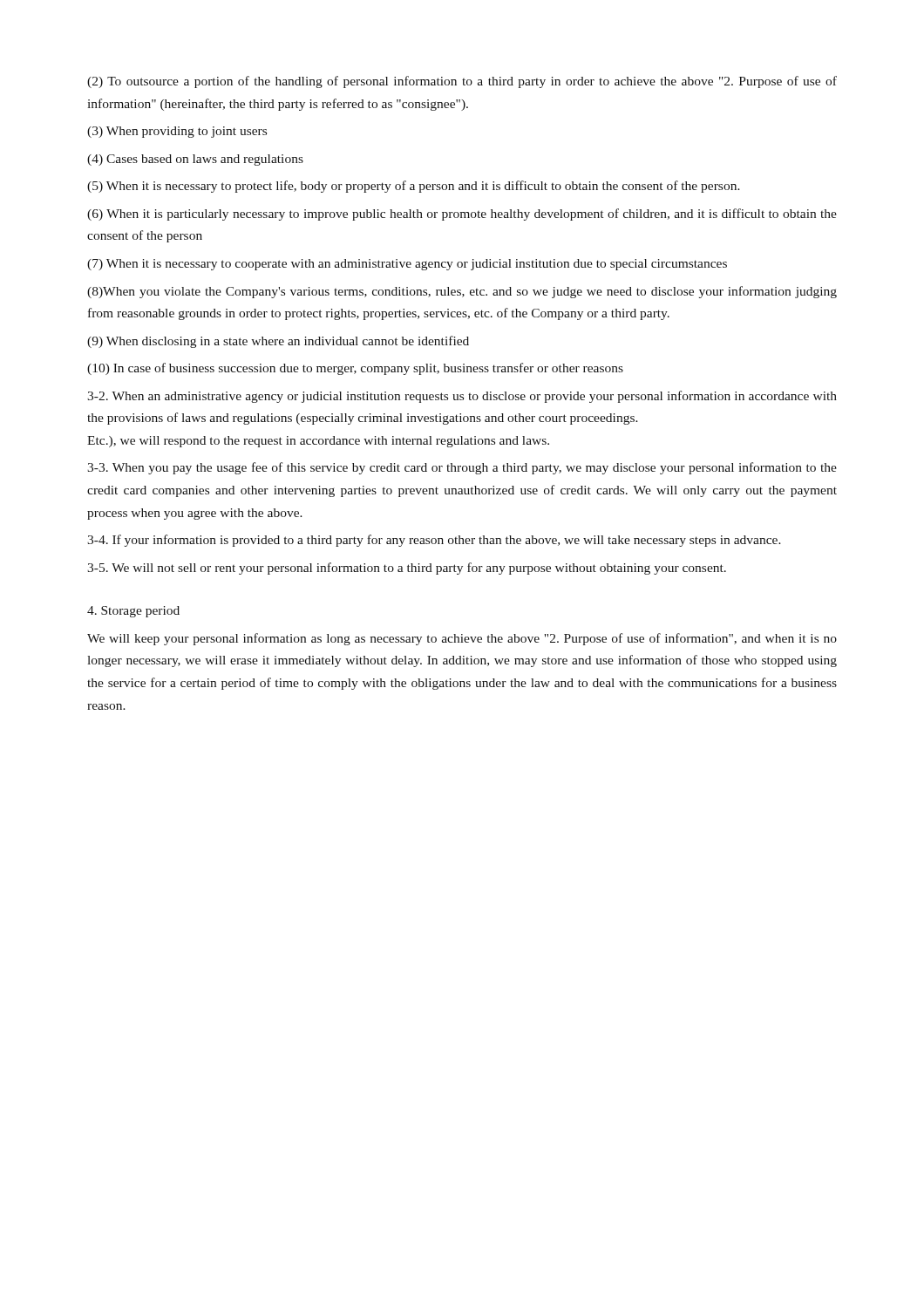Locate the text block with the text "3-5. We will not"
This screenshot has width=924, height=1308.
(x=407, y=567)
